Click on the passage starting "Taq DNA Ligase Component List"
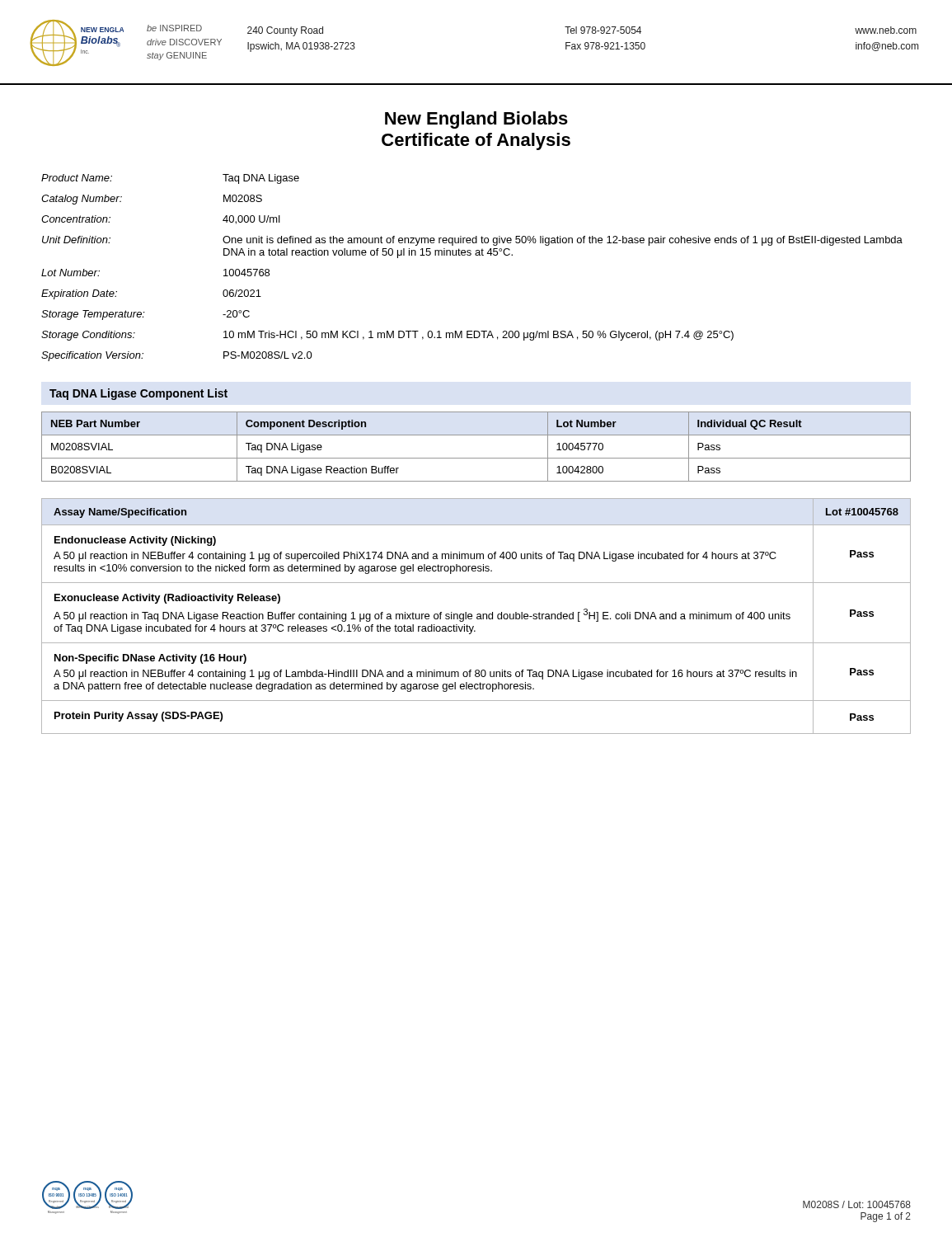Screen dimensions: 1237x952 click(x=138, y=394)
